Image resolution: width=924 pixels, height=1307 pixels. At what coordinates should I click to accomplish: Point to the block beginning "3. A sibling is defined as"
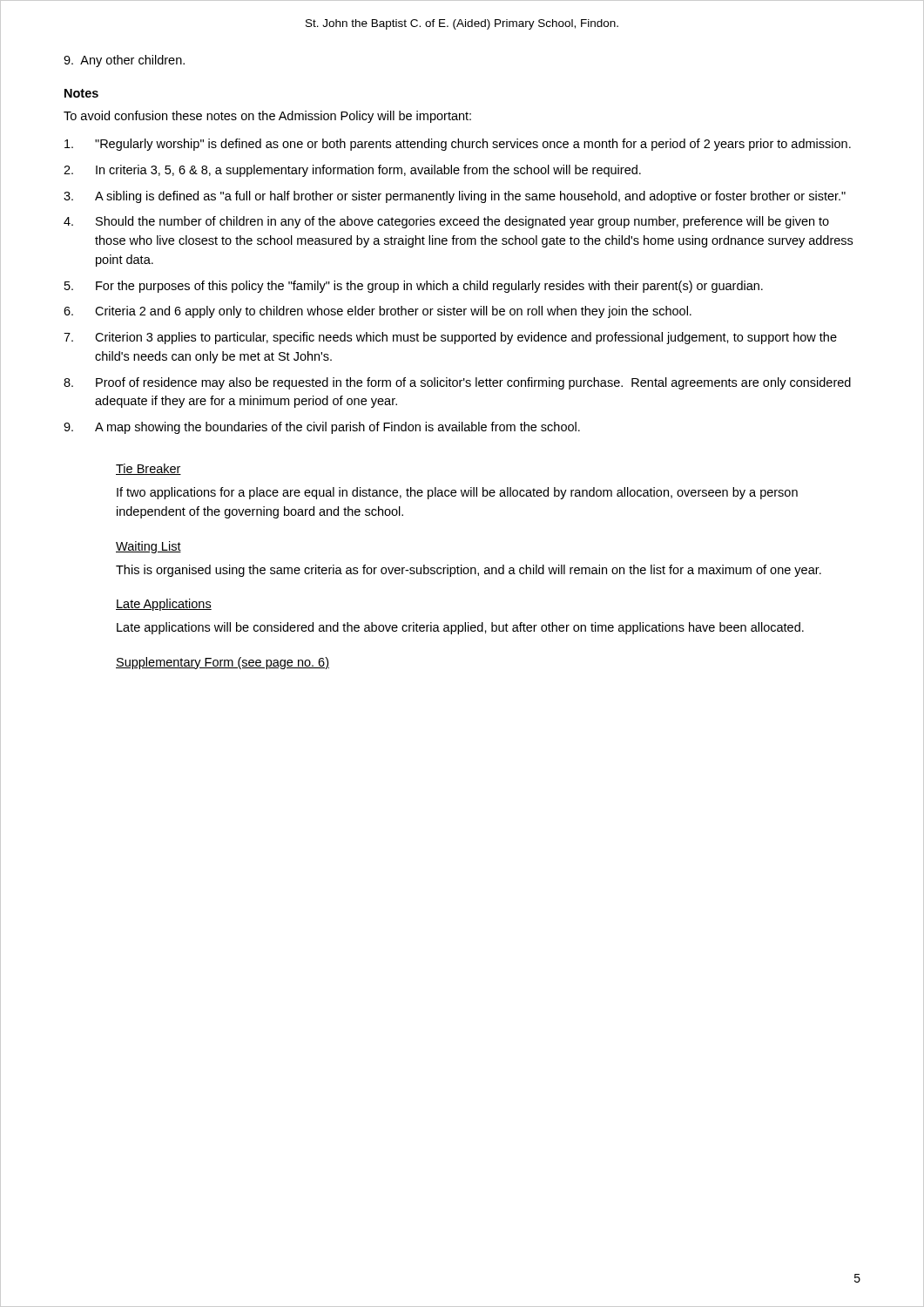point(462,196)
